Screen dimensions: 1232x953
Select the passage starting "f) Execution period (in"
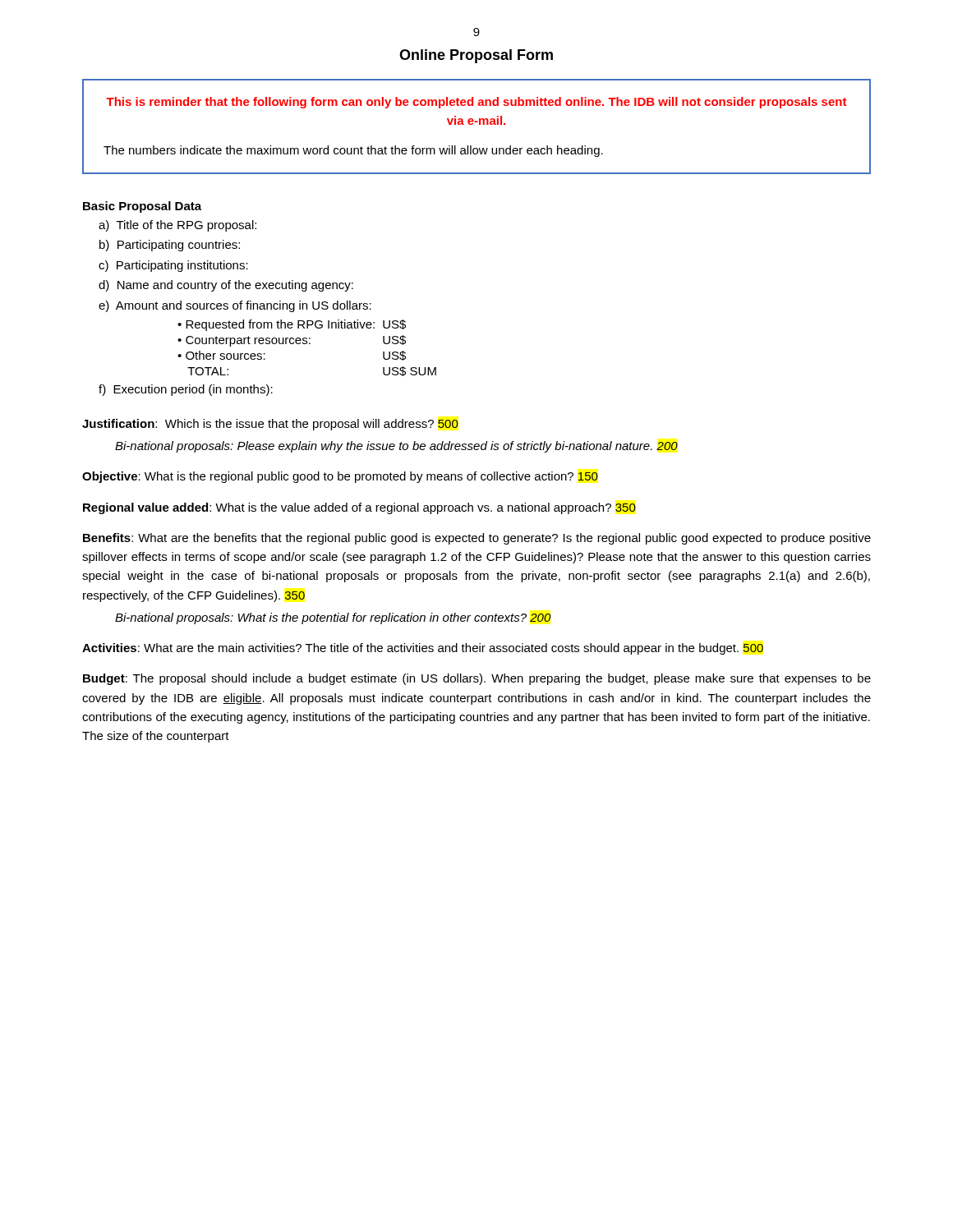pos(186,389)
